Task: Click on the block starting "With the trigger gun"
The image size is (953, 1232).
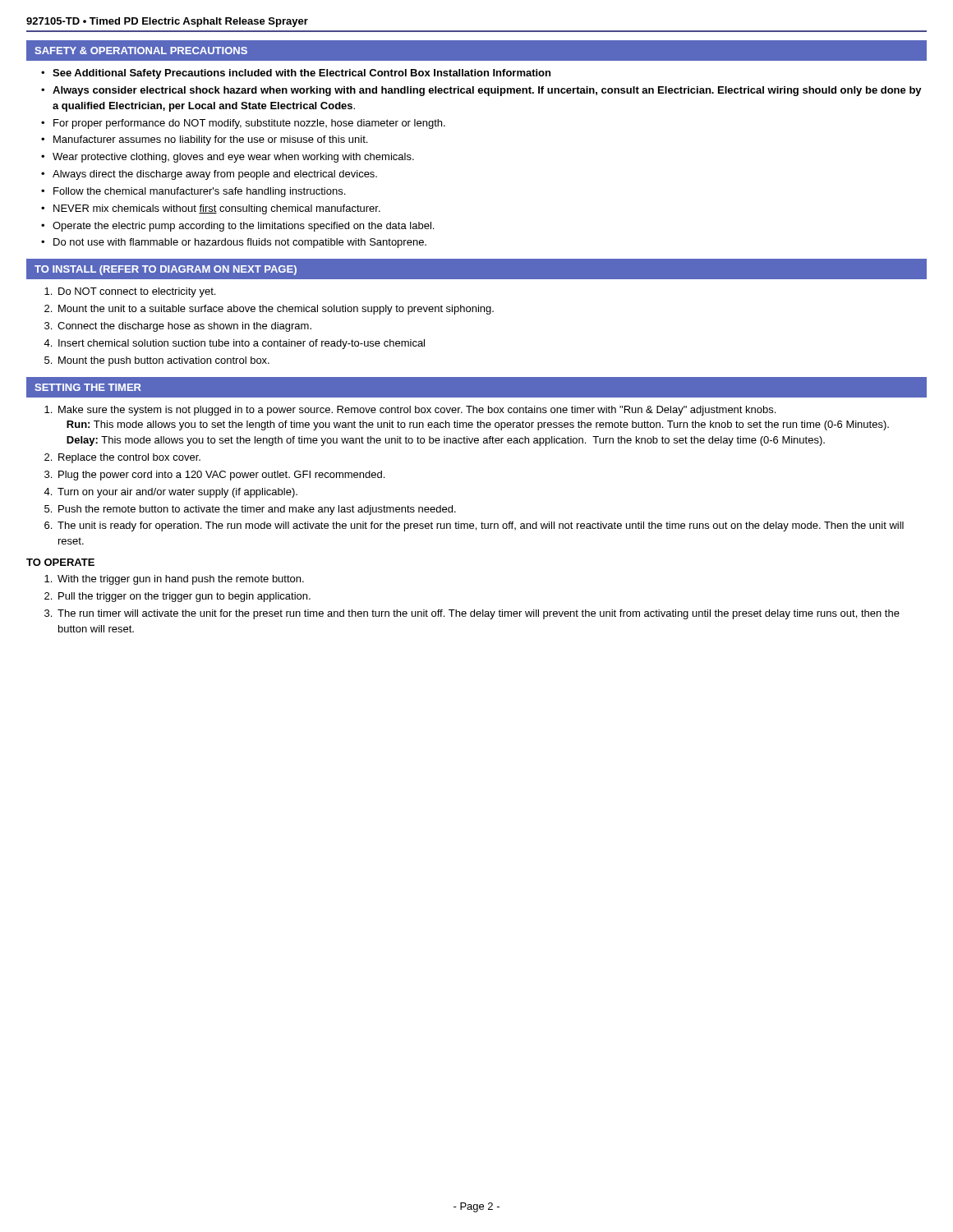Action: coord(181,579)
